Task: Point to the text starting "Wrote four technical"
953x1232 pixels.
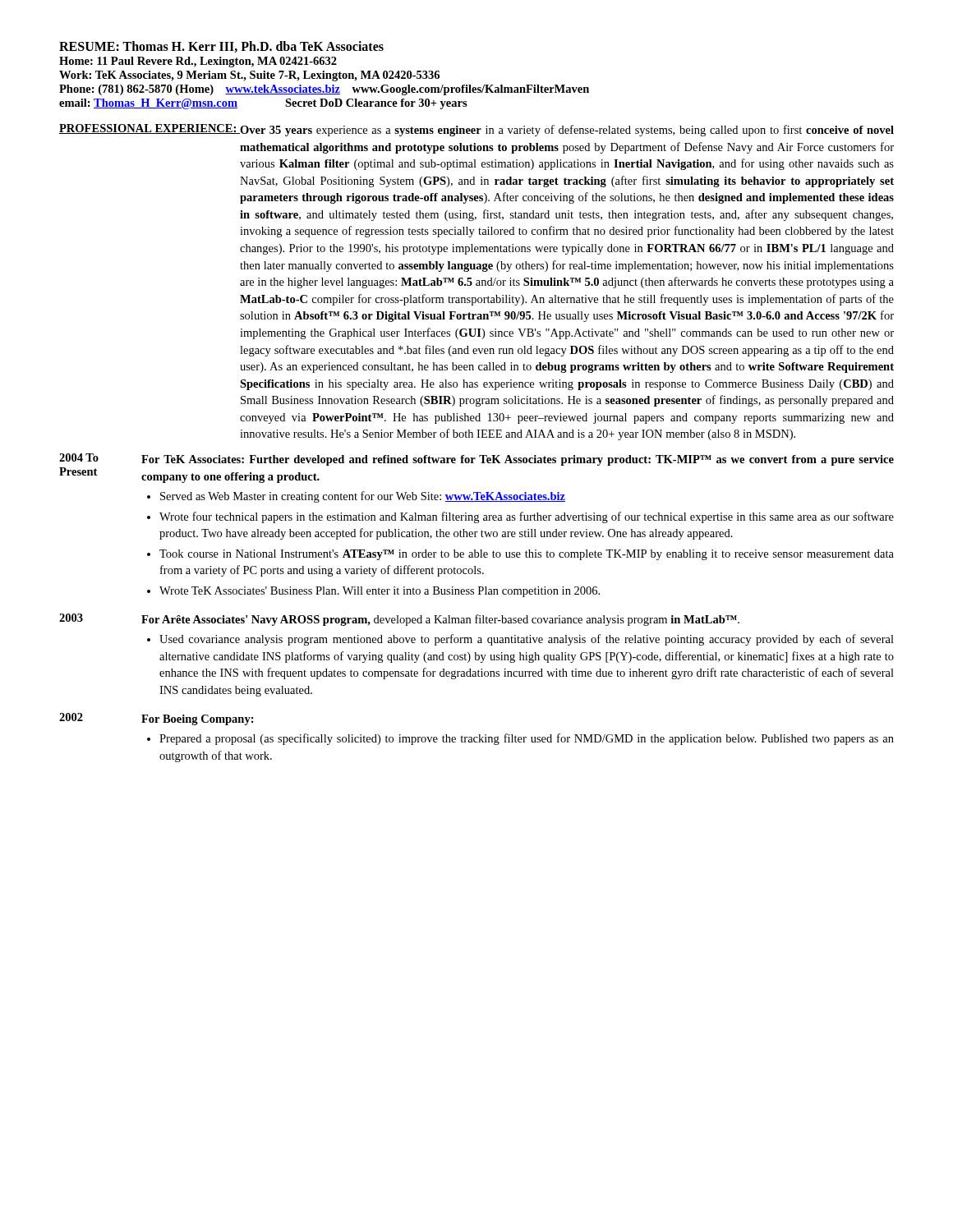Action: [527, 525]
